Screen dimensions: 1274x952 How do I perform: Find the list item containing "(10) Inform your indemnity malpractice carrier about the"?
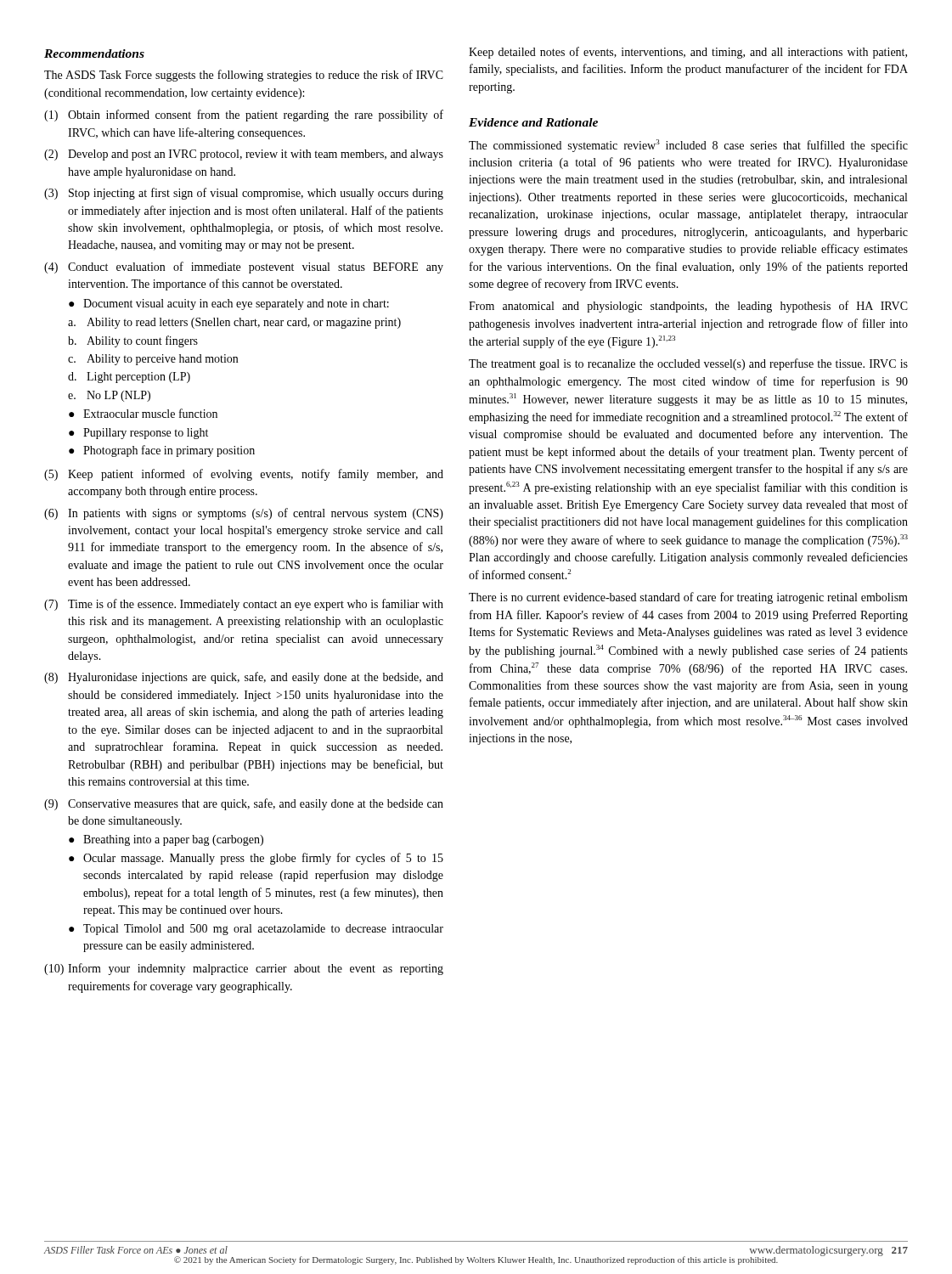click(244, 978)
